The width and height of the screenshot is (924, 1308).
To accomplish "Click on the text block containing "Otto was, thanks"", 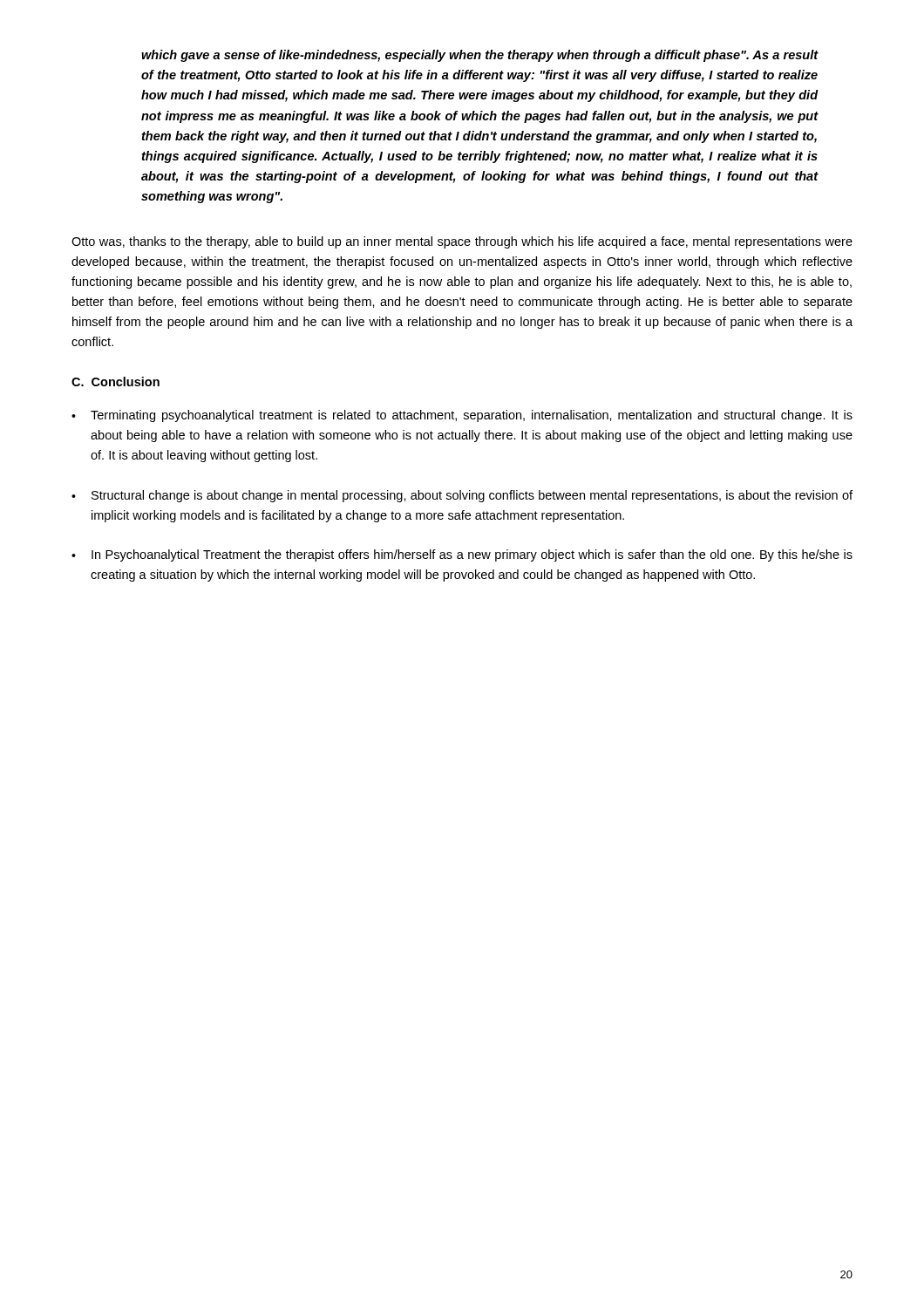I will click(x=462, y=292).
